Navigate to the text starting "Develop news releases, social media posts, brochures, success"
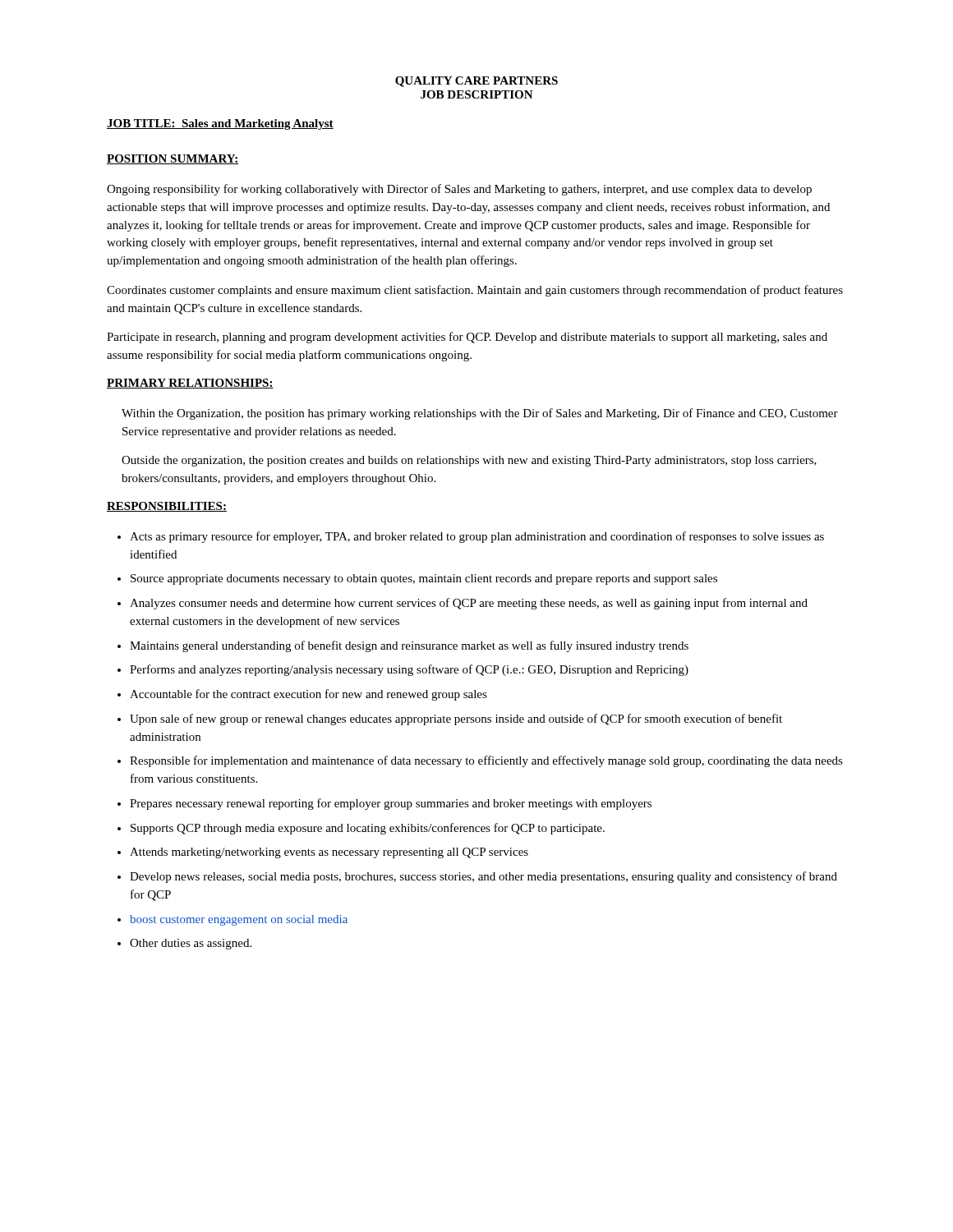 (x=484, y=885)
